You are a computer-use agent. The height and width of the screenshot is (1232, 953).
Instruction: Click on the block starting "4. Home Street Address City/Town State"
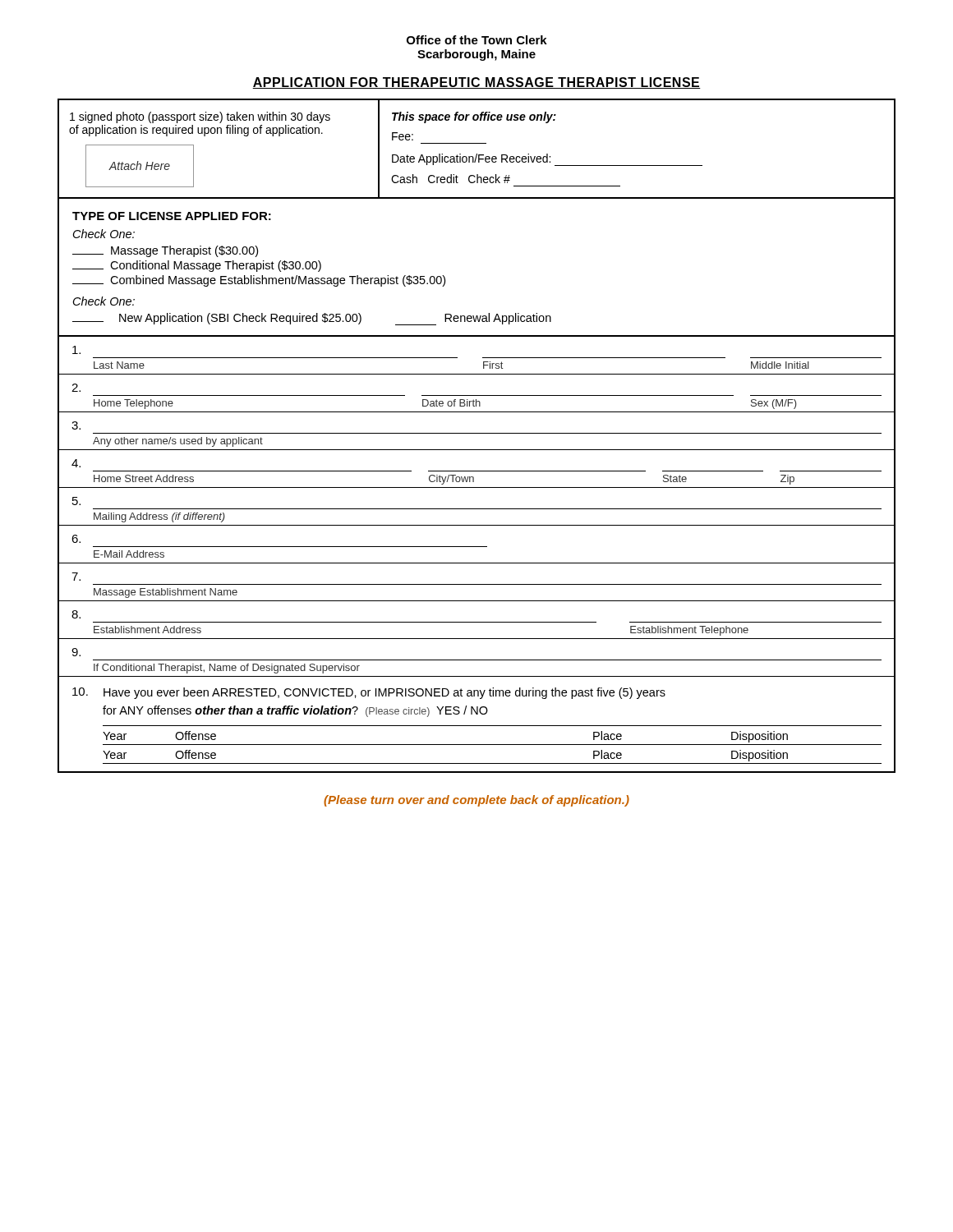coord(476,470)
